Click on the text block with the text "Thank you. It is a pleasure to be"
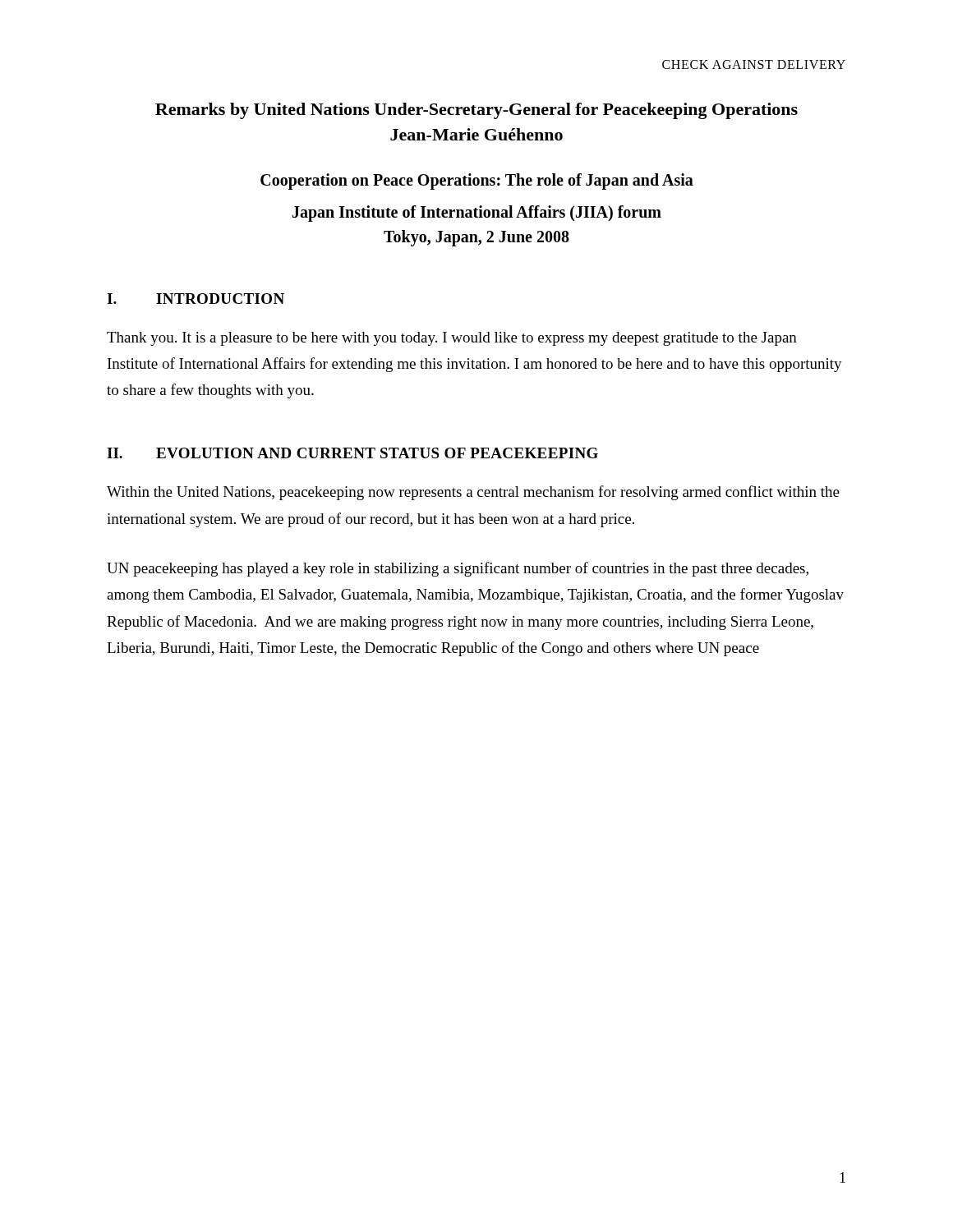This screenshot has height=1232, width=953. pyautogui.click(x=474, y=363)
